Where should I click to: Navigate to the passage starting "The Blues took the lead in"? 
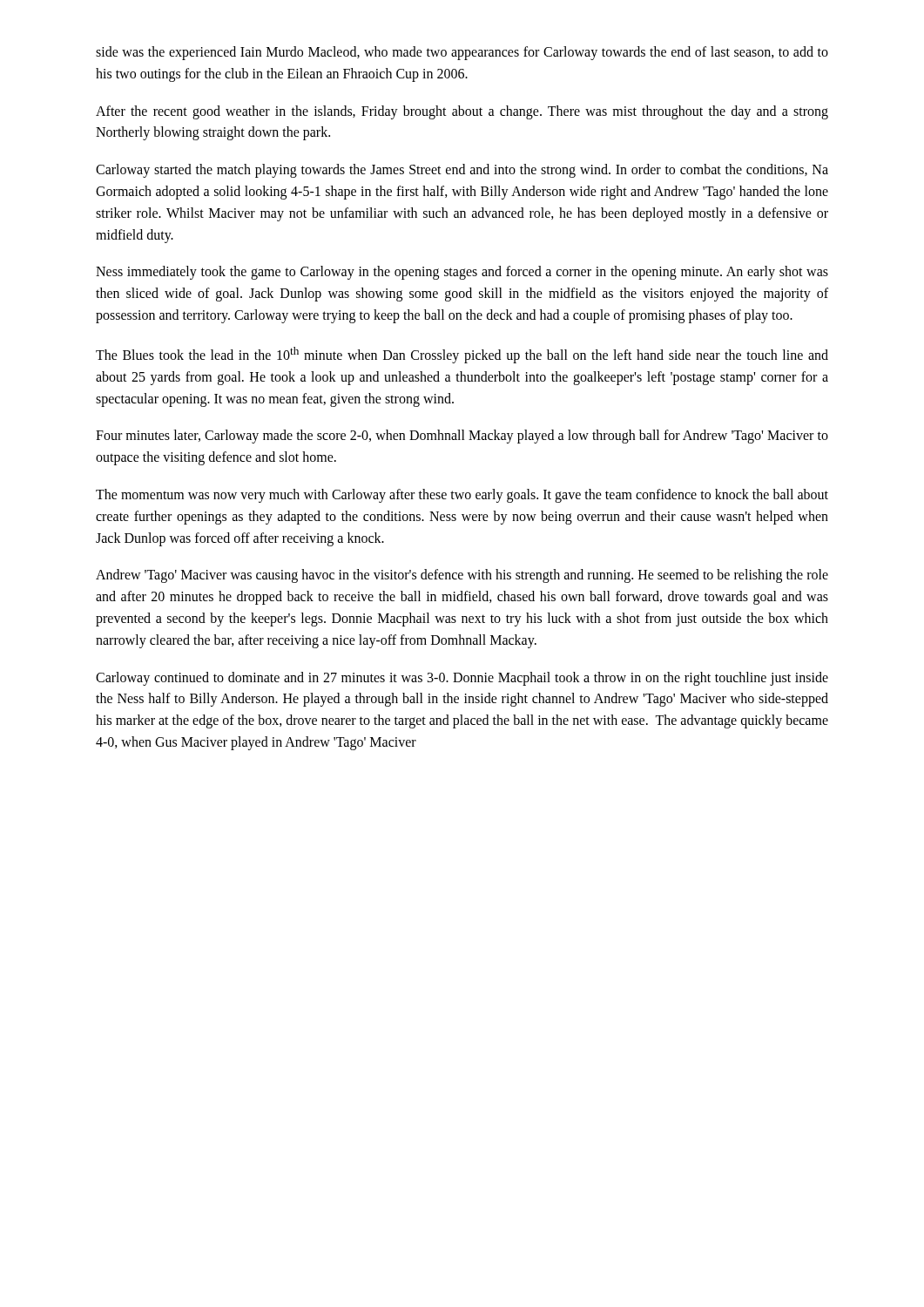462,375
